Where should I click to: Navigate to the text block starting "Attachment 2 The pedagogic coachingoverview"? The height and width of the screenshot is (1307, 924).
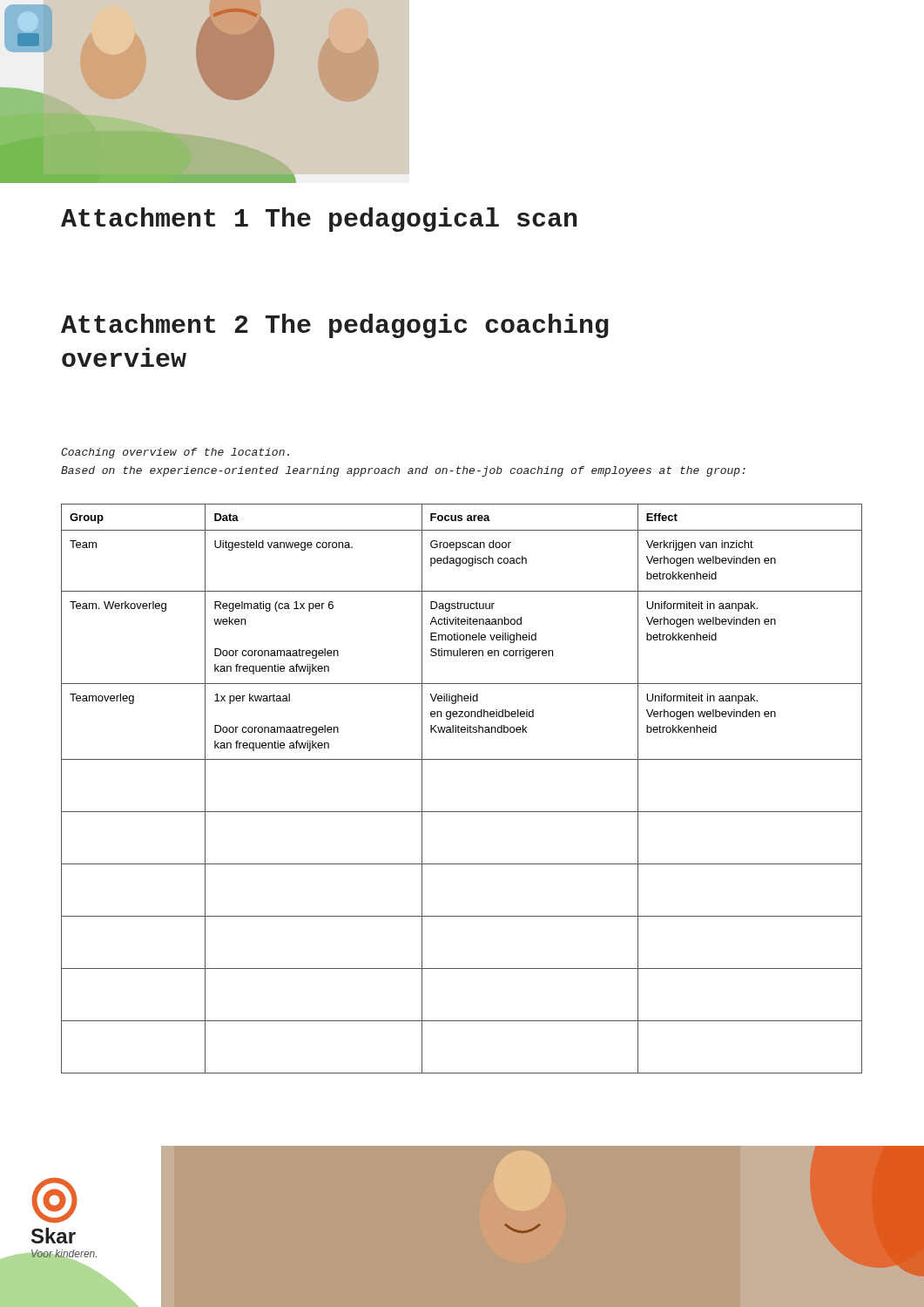point(335,343)
